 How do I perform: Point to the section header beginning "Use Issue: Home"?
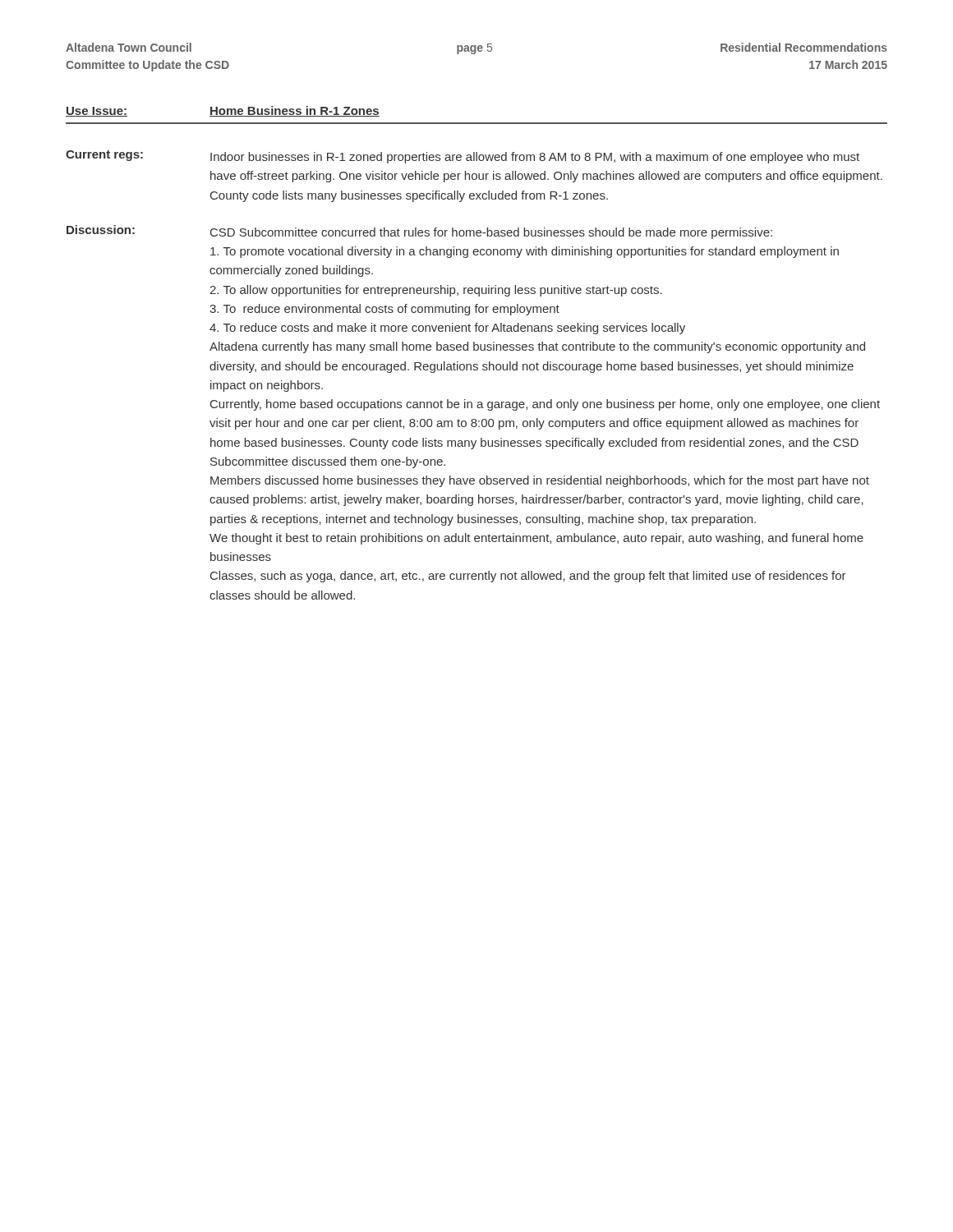223,111
